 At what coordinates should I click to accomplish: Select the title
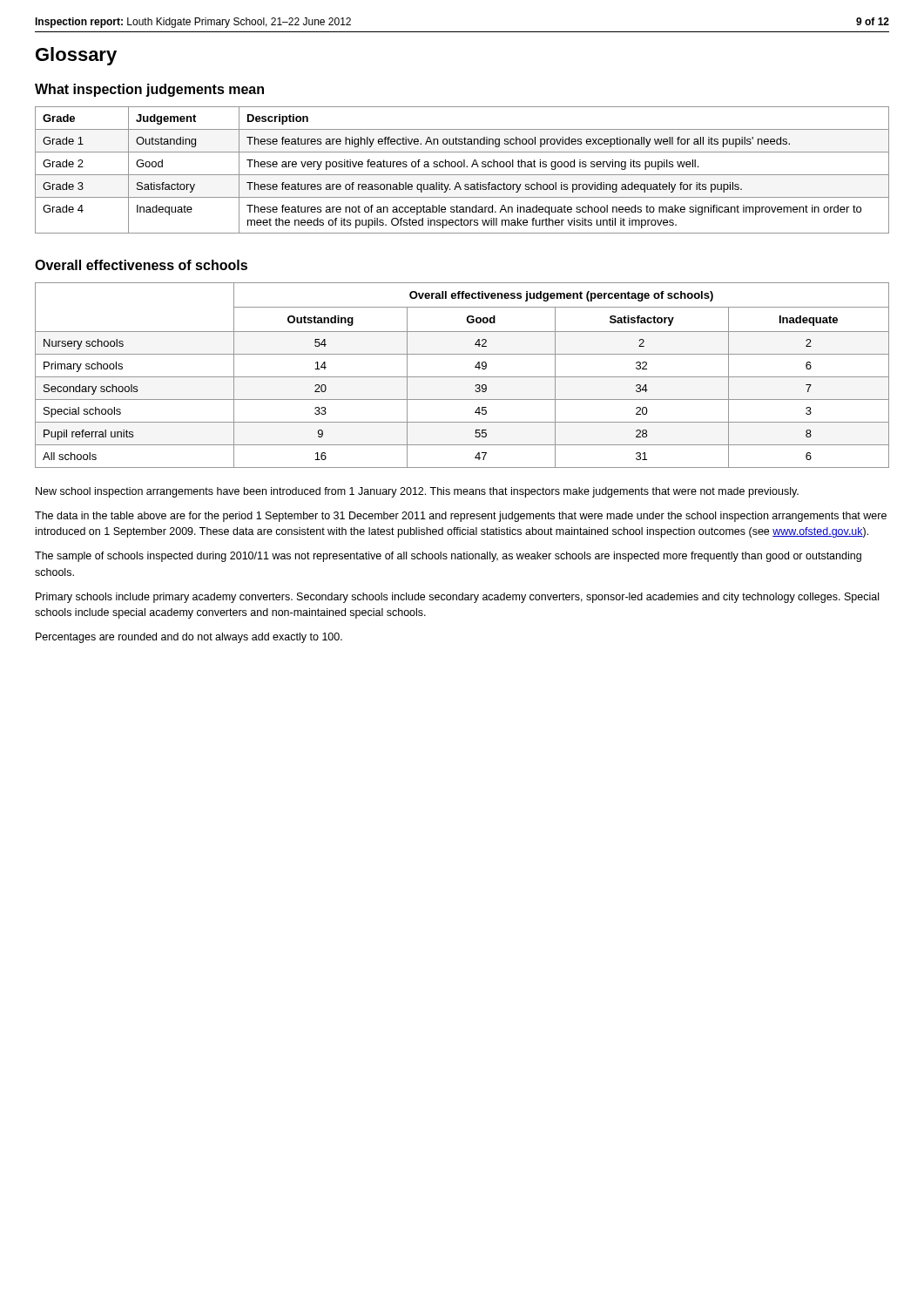[x=462, y=55]
